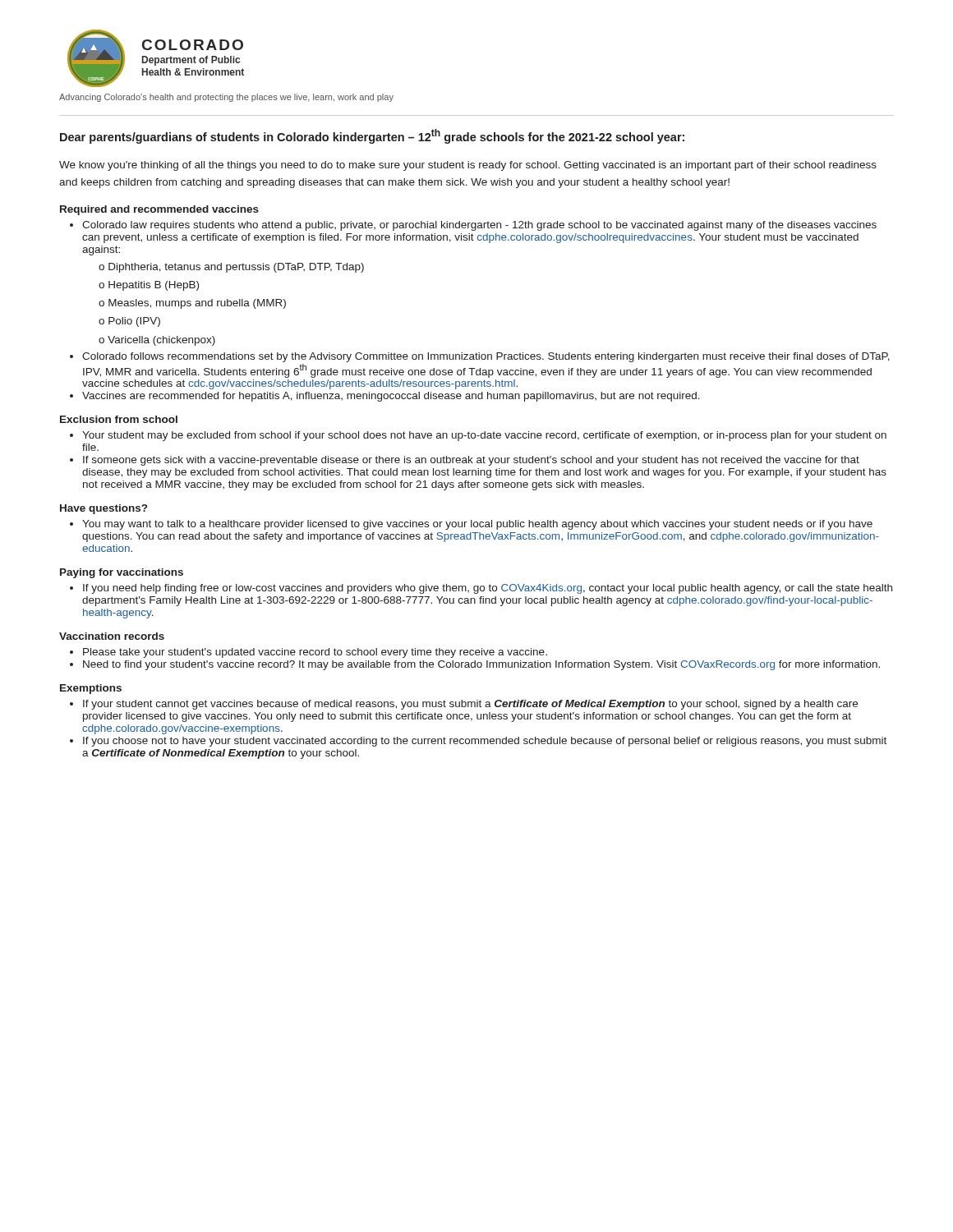Locate the text starting "Exclusion from school"
953x1232 pixels.
coord(119,420)
